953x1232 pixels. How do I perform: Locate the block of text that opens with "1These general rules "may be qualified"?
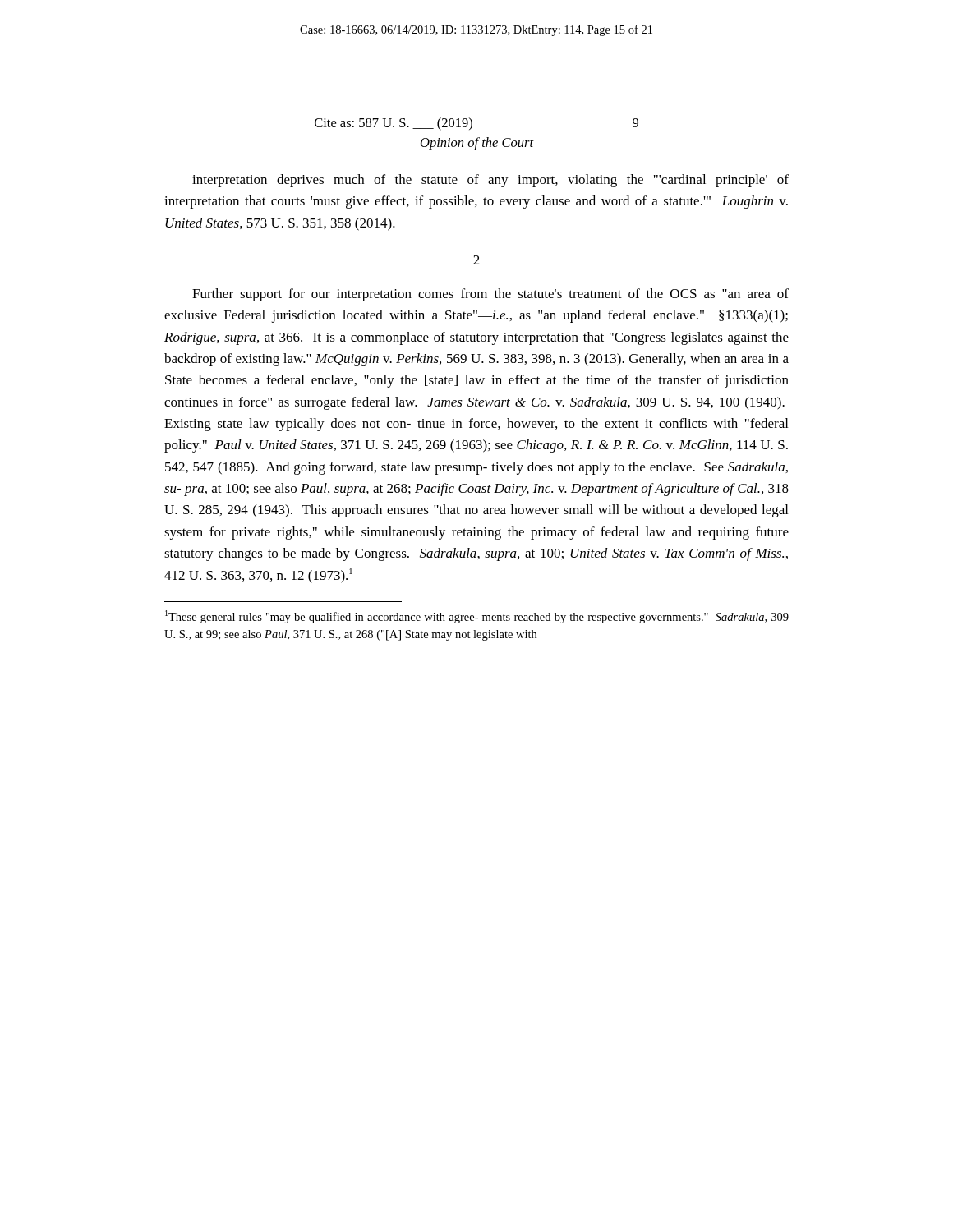pyautogui.click(x=476, y=625)
